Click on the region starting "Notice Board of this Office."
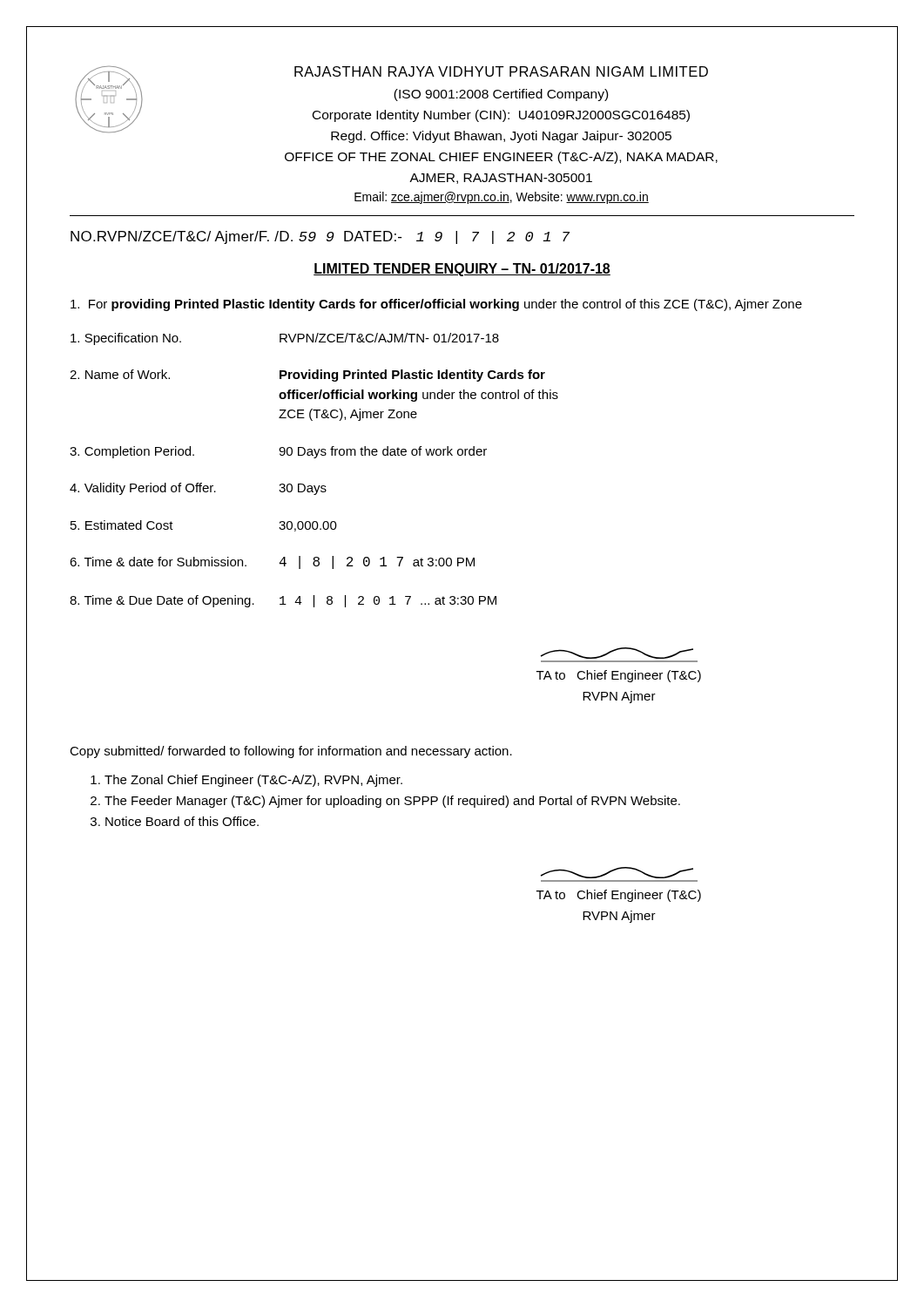 182,822
